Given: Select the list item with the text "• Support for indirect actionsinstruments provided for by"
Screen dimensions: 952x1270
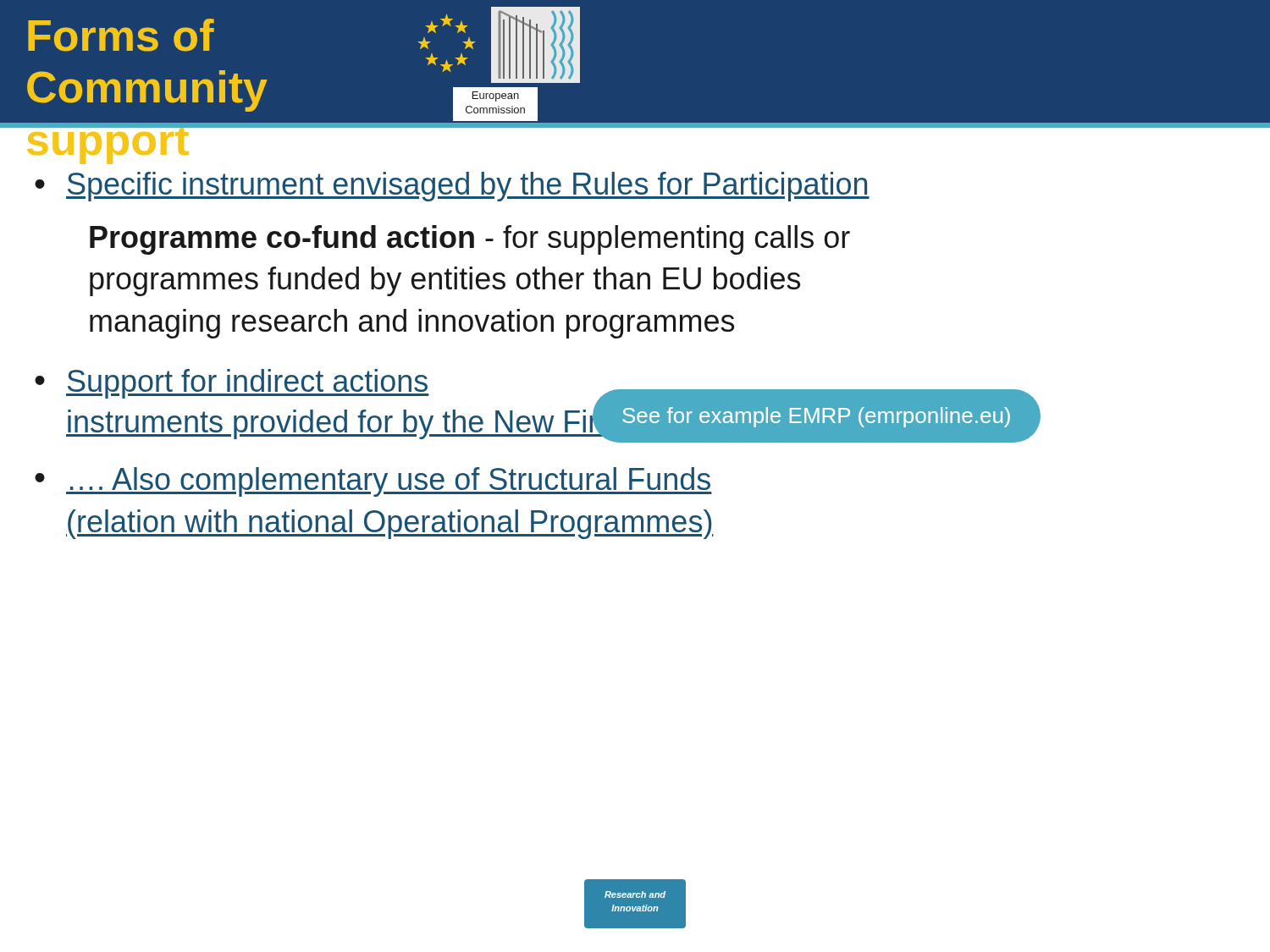Looking at the screenshot, I should 436,402.
